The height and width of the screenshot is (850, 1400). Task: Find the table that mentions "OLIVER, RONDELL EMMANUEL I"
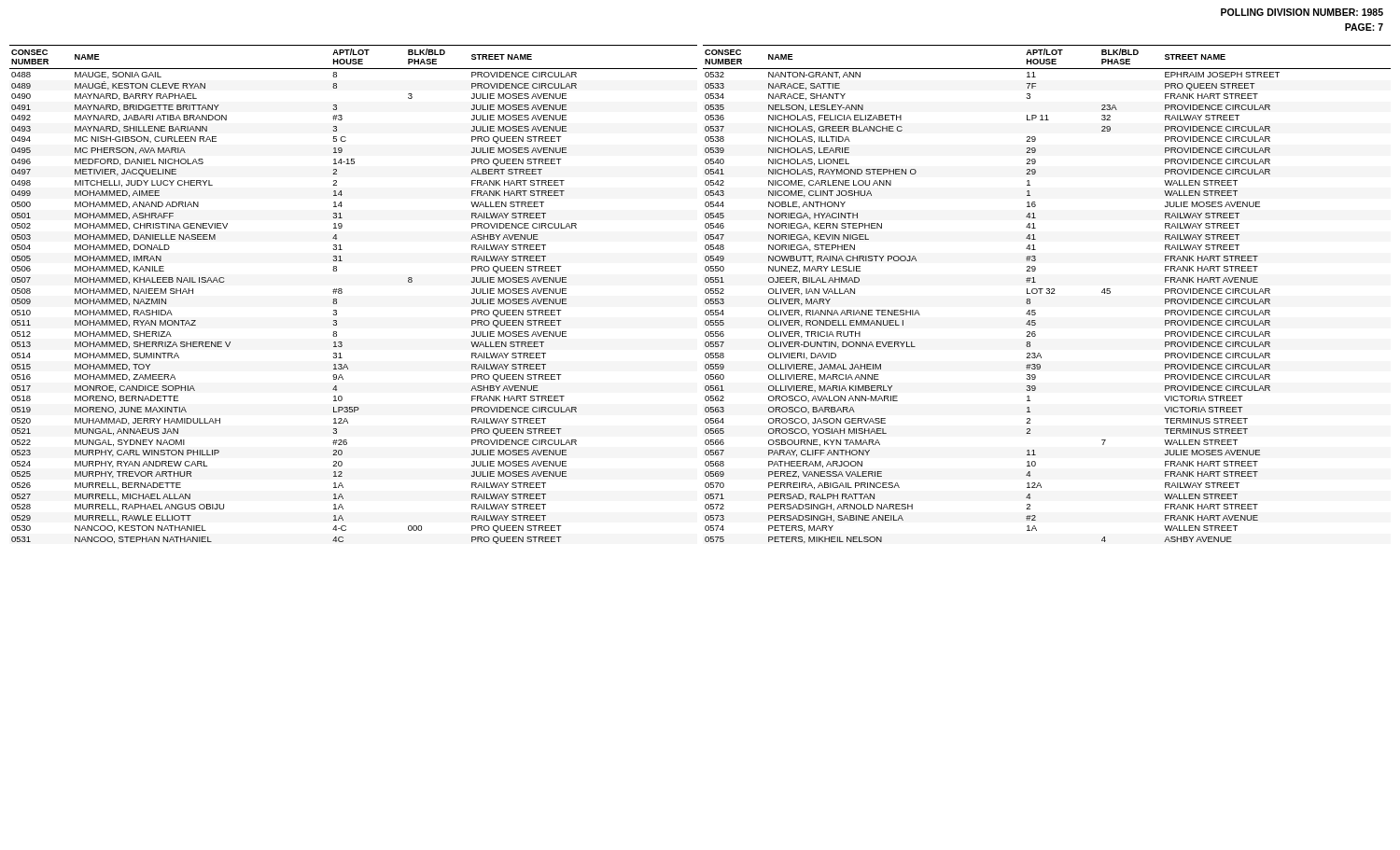[1047, 295]
